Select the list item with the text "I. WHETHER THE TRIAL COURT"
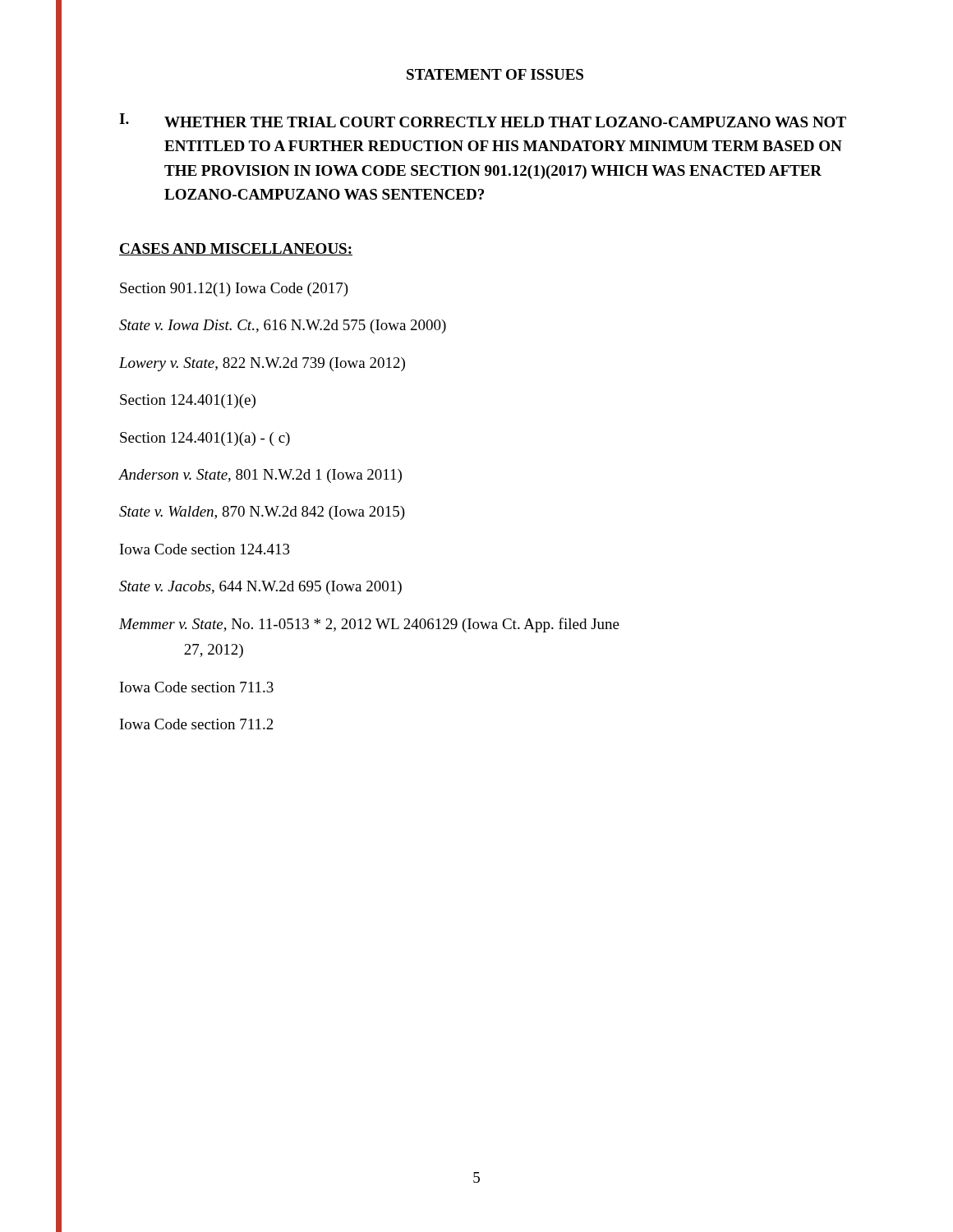 click(495, 158)
